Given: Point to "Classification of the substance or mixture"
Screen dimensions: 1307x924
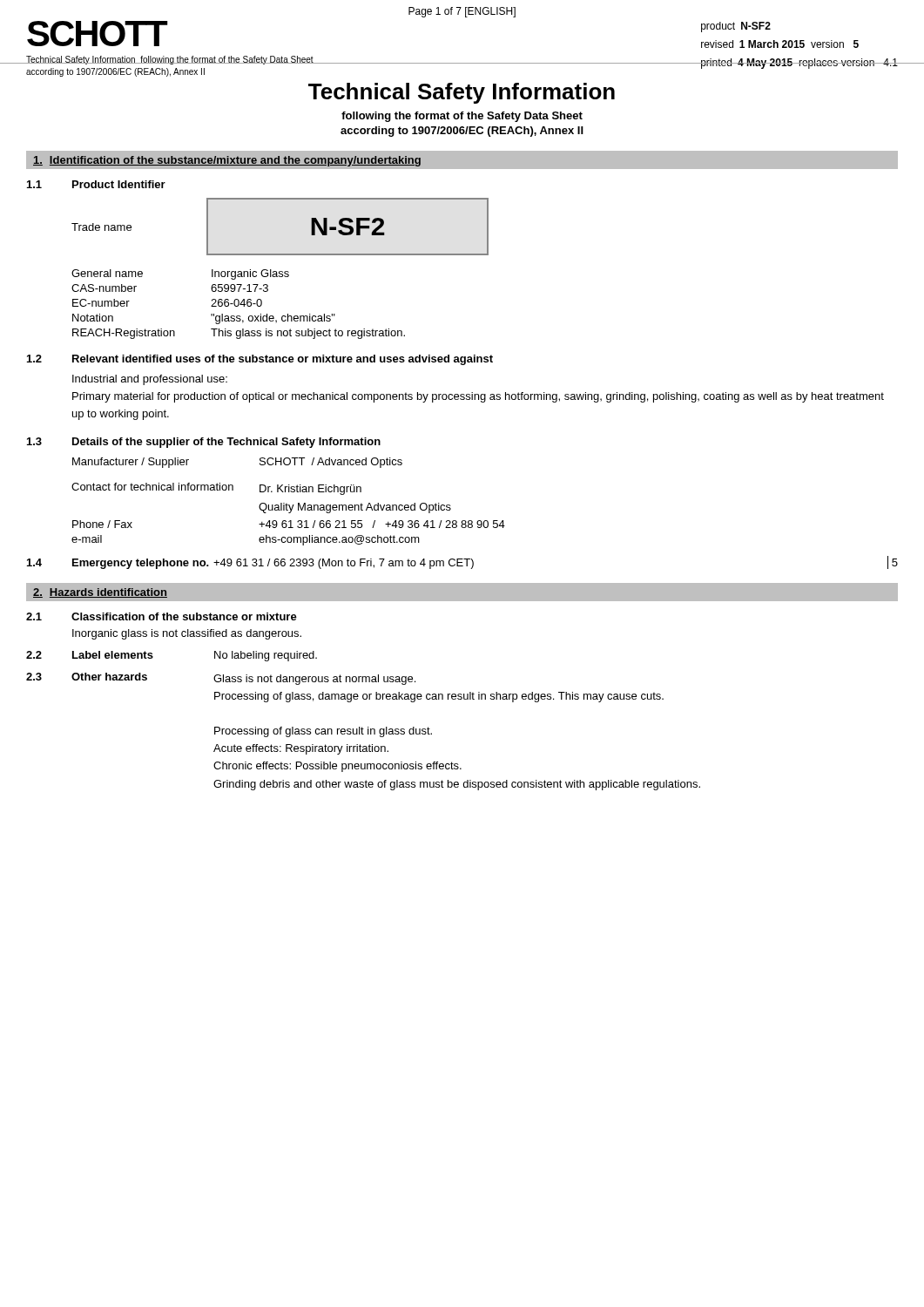Looking at the screenshot, I should pyautogui.click(x=184, y=616).
